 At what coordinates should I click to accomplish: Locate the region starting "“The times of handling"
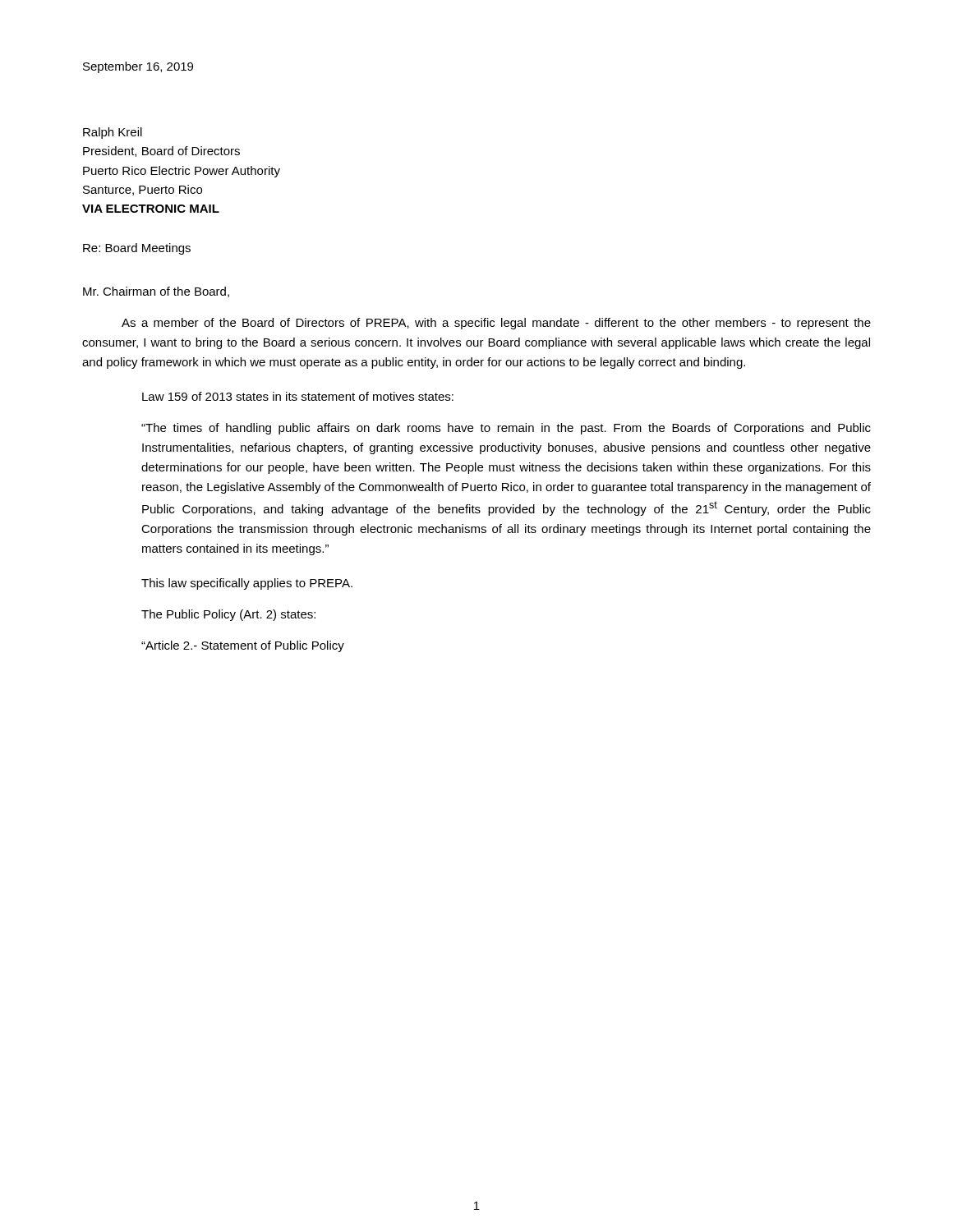pos(506,488)
